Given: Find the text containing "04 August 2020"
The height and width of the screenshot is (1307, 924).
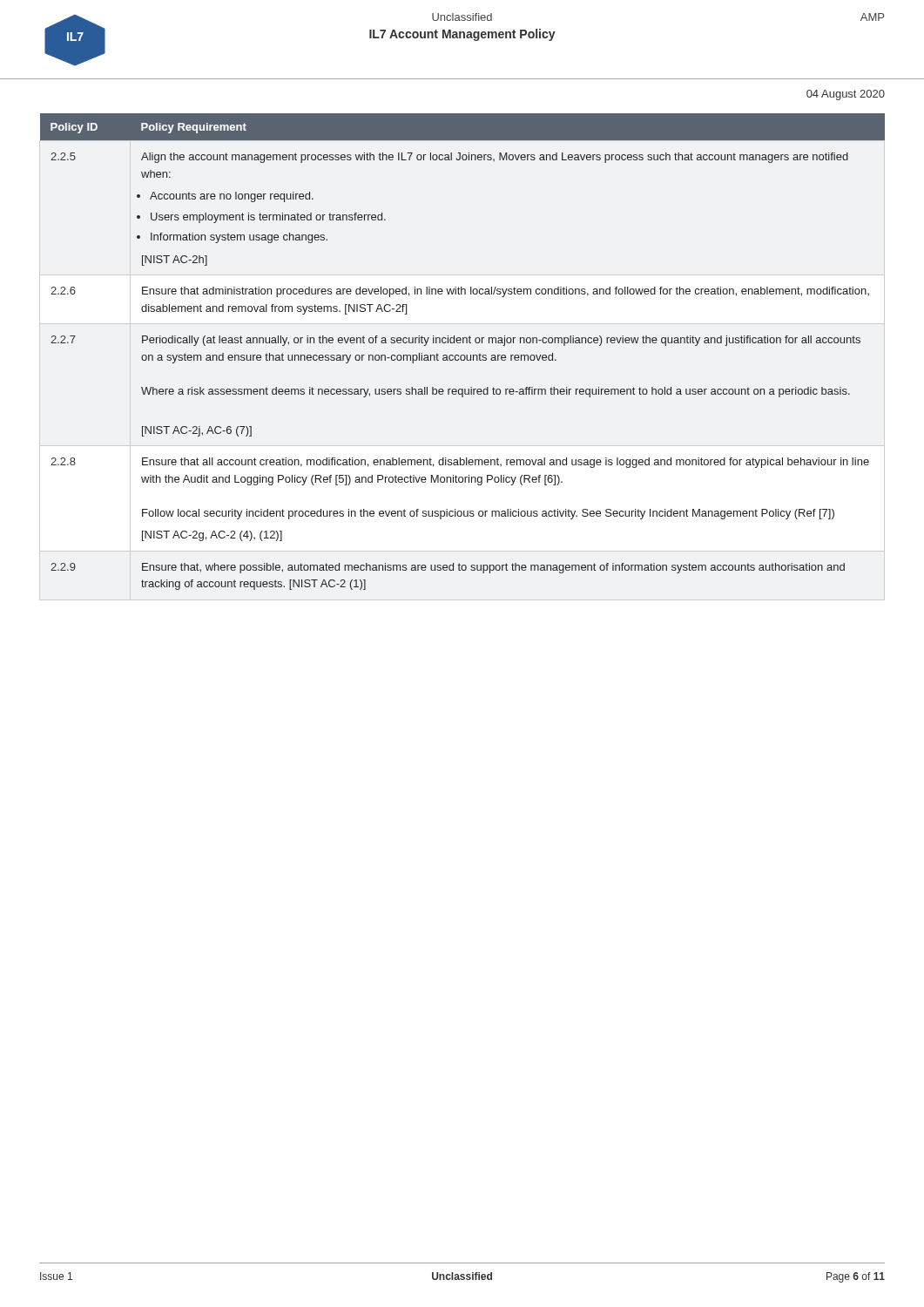Looking at the screenshot, I should click(x=845, y=94).
